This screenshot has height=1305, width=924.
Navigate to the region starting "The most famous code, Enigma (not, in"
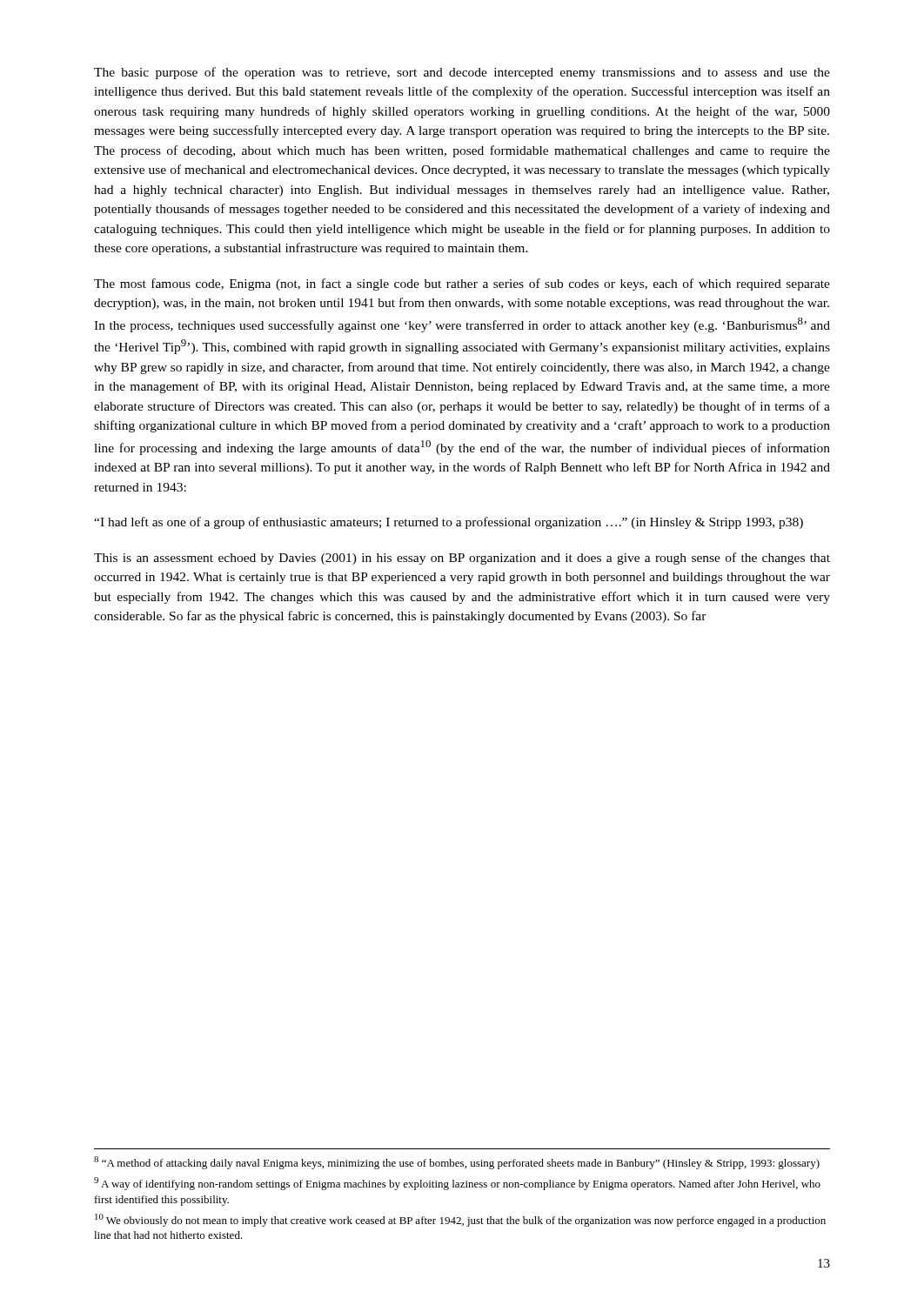(462, 385)
